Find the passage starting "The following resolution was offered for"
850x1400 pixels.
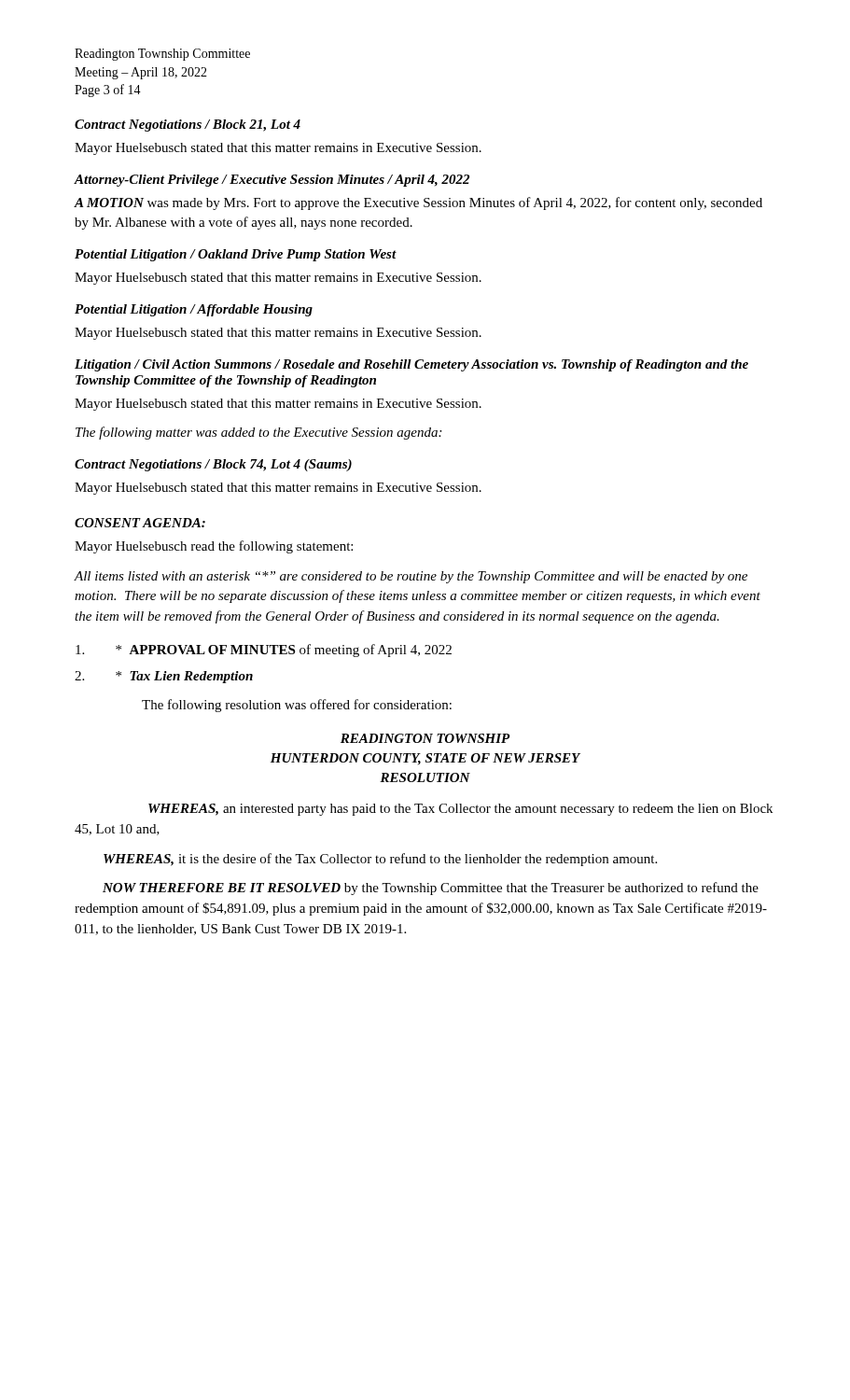(297, 705)
